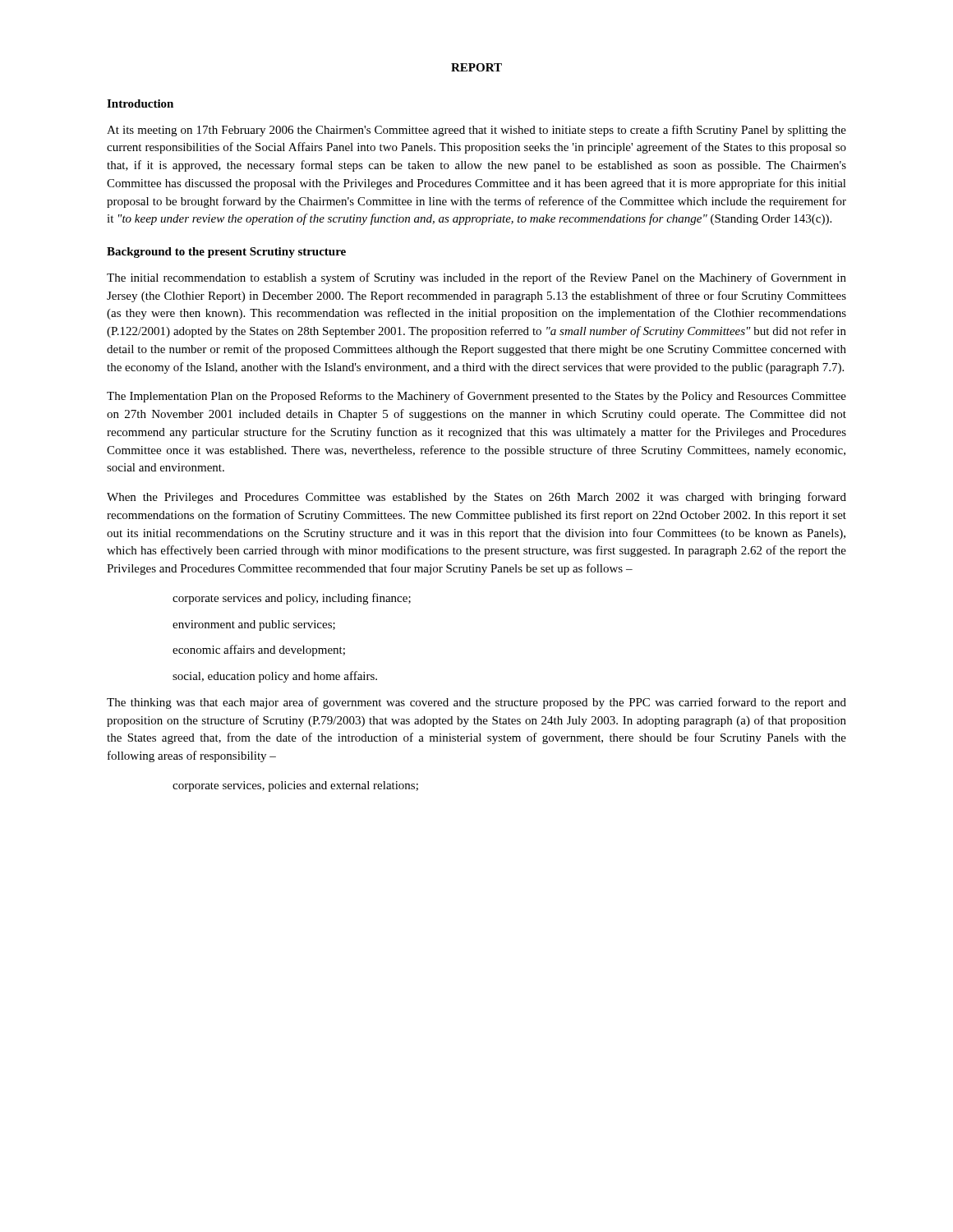The height and width of the screenshot is (1232, 953).
Task: Find the list item that reads "environment and public services;"
Action: pyautogui.click(x=254, y=624)
